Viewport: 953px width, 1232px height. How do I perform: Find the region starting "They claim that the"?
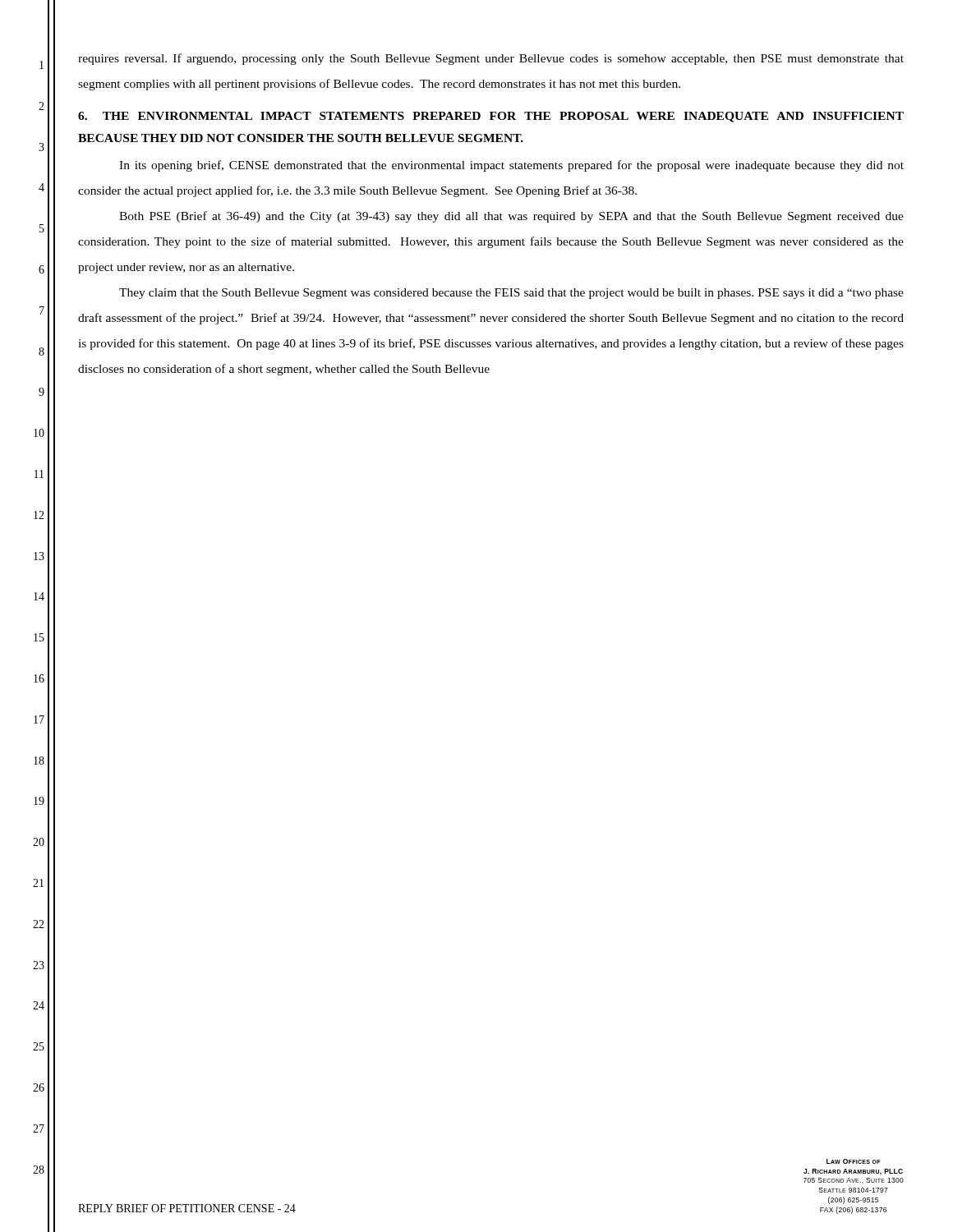pyautogui.click(x=491, y=330)
